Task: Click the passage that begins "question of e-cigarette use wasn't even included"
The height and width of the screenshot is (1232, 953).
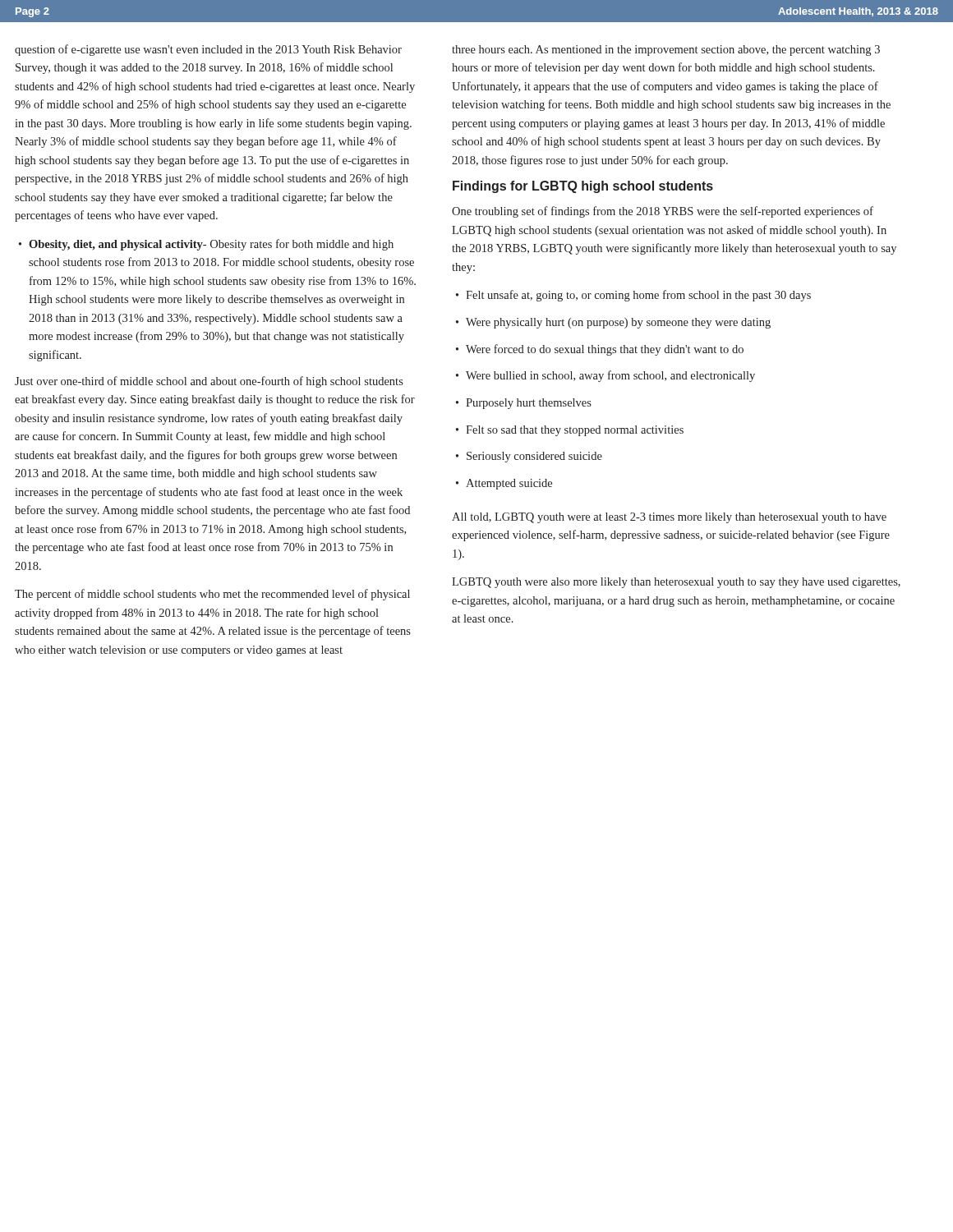Action: pyautogui.click(x=215, y=132)
